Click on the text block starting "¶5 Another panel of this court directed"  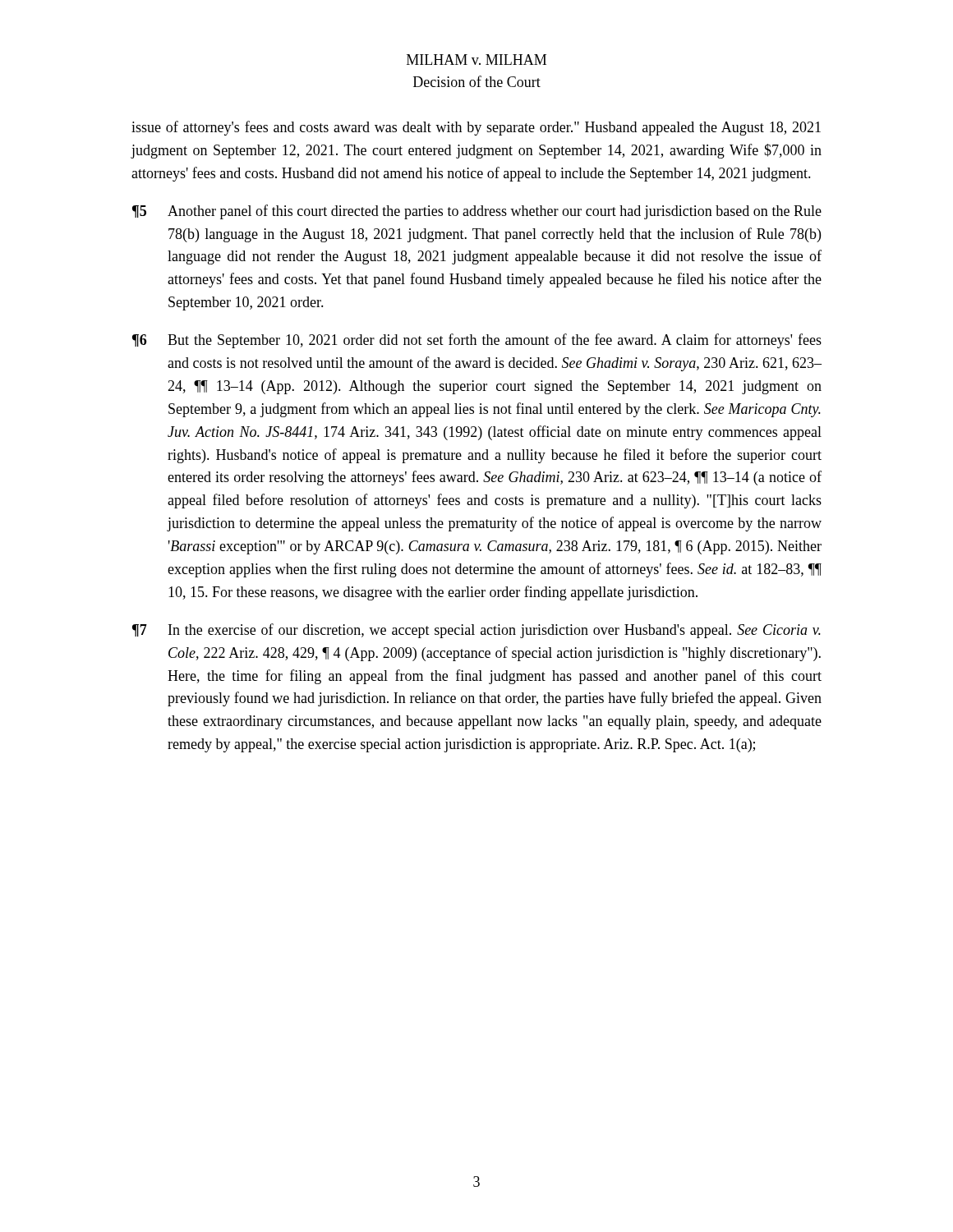[476, 257]
